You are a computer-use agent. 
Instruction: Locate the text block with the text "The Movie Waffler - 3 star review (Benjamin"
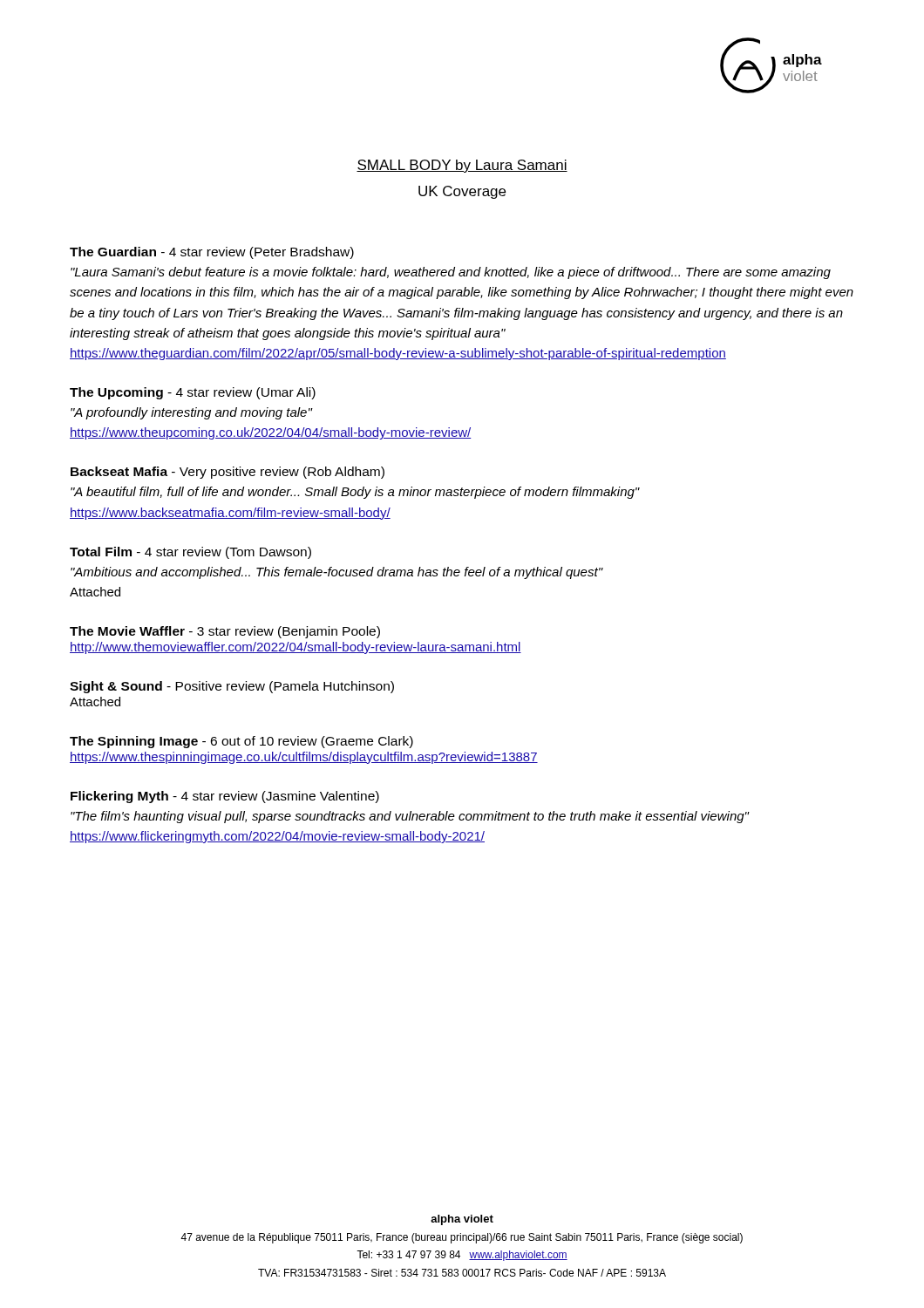(x=462, y=639)
